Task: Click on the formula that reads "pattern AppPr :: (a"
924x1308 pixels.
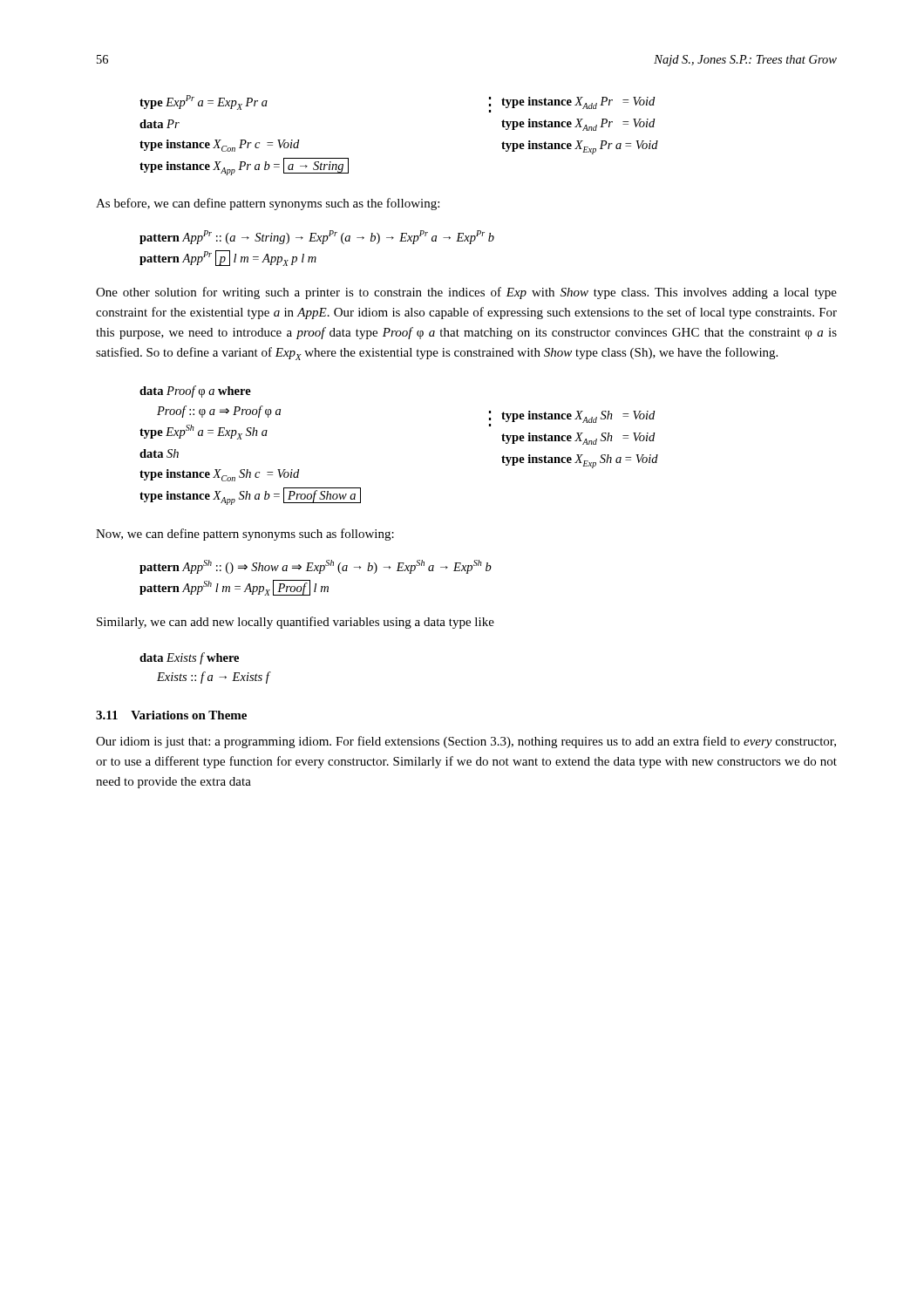Action: pos(488,248)
